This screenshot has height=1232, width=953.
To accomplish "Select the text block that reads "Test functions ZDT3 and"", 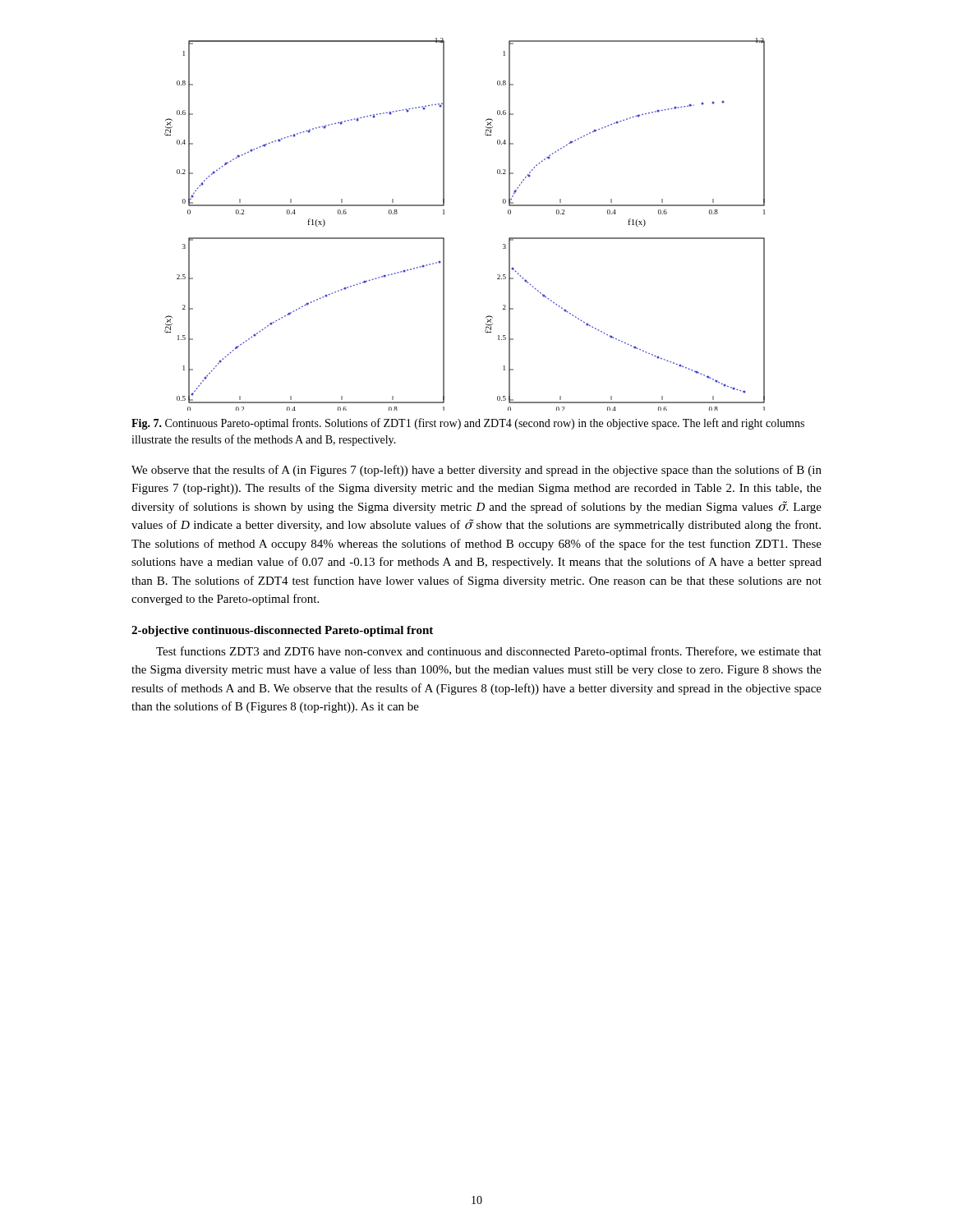I will 476,679.
